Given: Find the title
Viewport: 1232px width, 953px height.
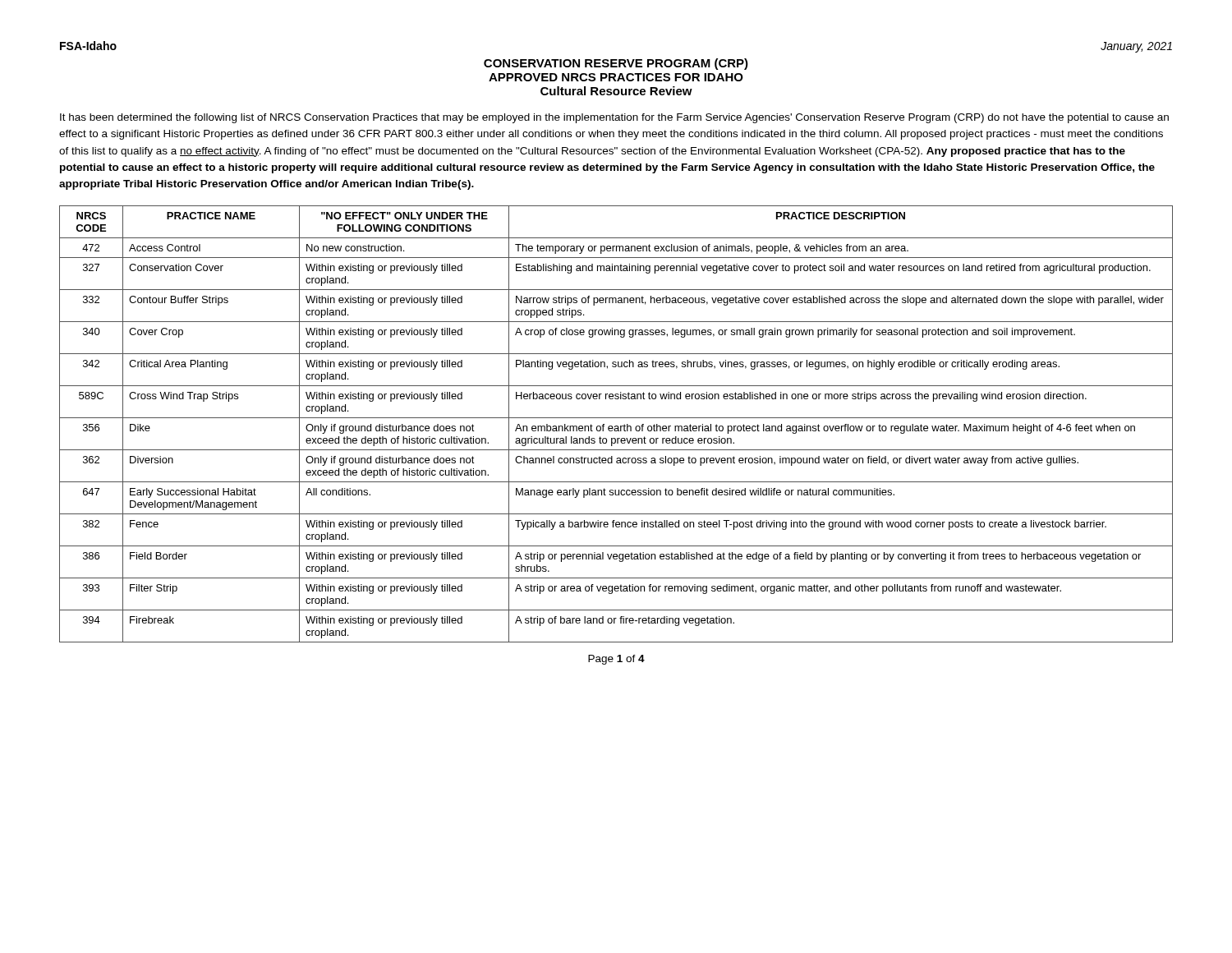Looking at the screenshot, I should click(616, 77).
